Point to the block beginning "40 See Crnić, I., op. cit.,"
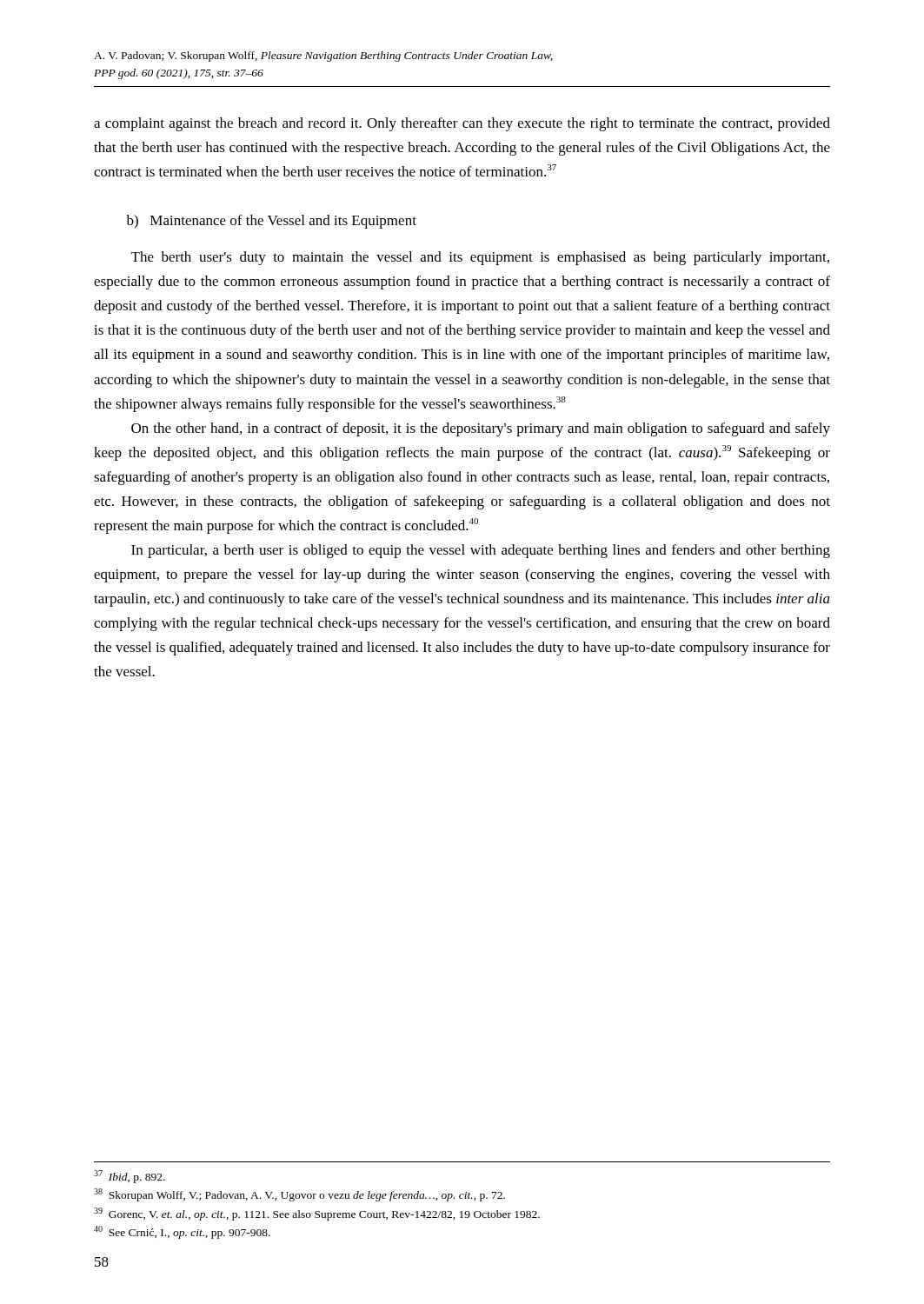Screen dimensions: 1304x924 coord(182,1232)
